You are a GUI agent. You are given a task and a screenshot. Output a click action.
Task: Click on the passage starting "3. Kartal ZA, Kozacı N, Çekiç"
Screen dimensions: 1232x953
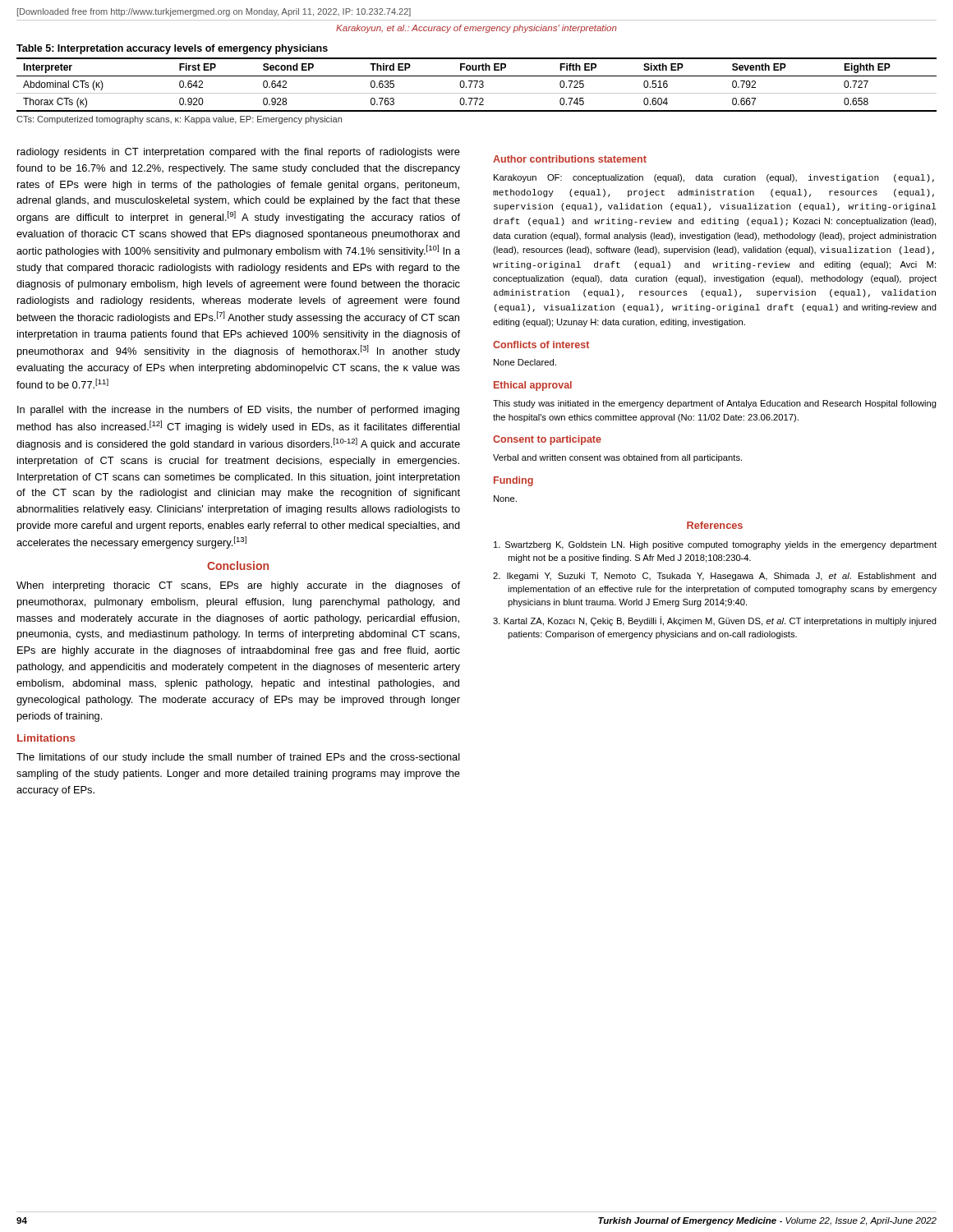click(715, 627)
